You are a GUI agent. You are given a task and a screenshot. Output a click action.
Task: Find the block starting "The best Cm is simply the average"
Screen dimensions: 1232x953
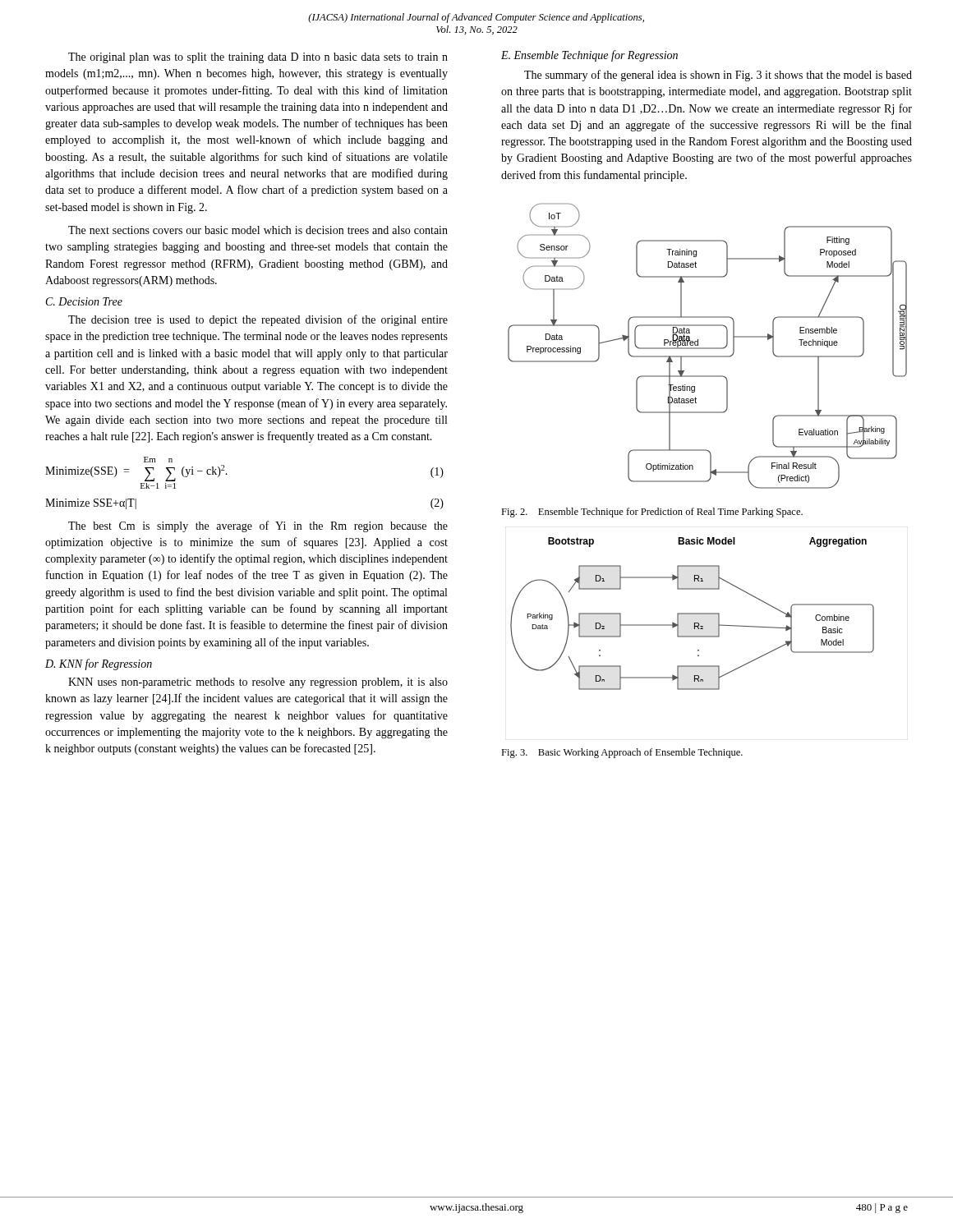(246, 585)
